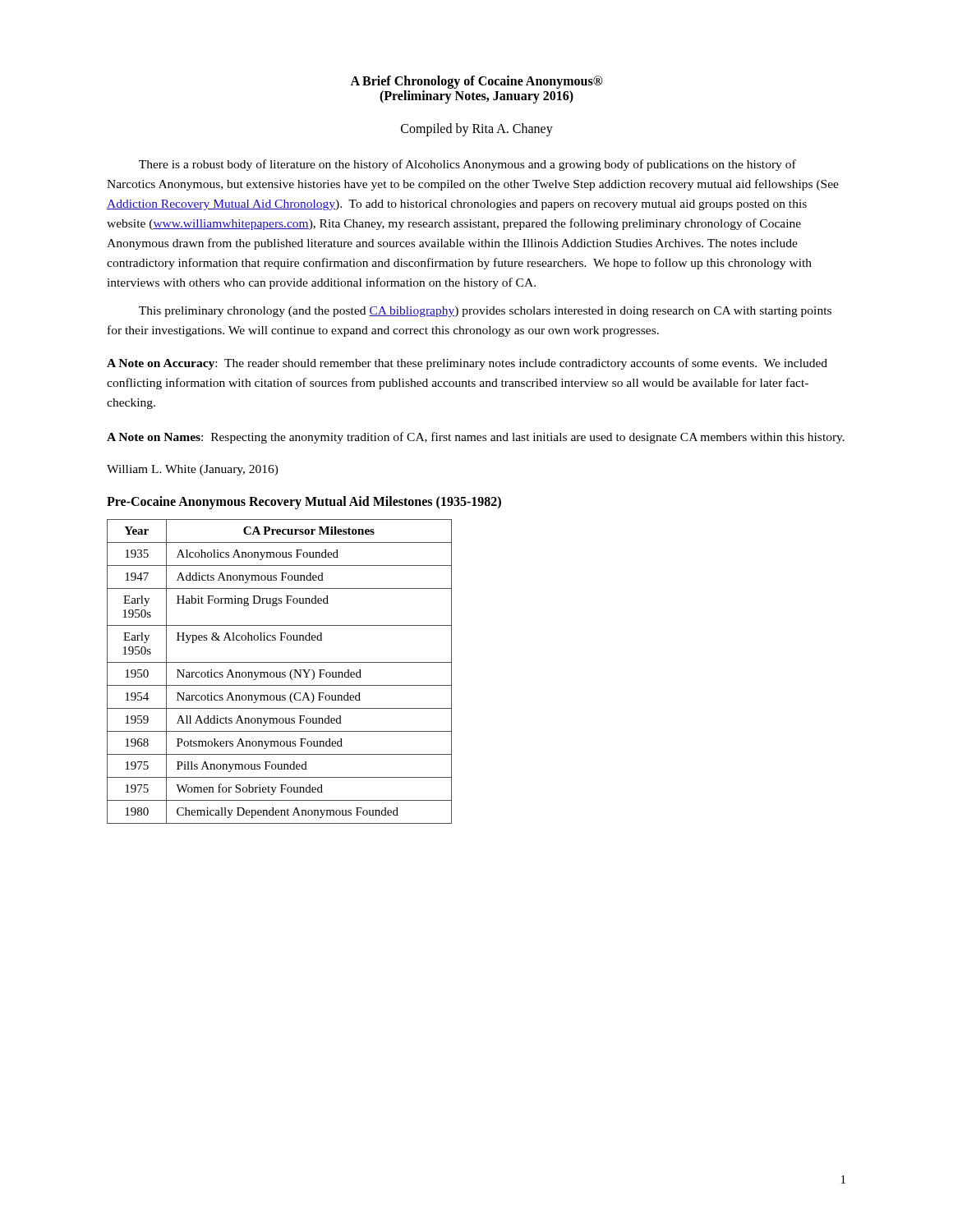Click the passage that begins "William L. White (January,"
953x1232 pixels.
click(x=193, y=468)
